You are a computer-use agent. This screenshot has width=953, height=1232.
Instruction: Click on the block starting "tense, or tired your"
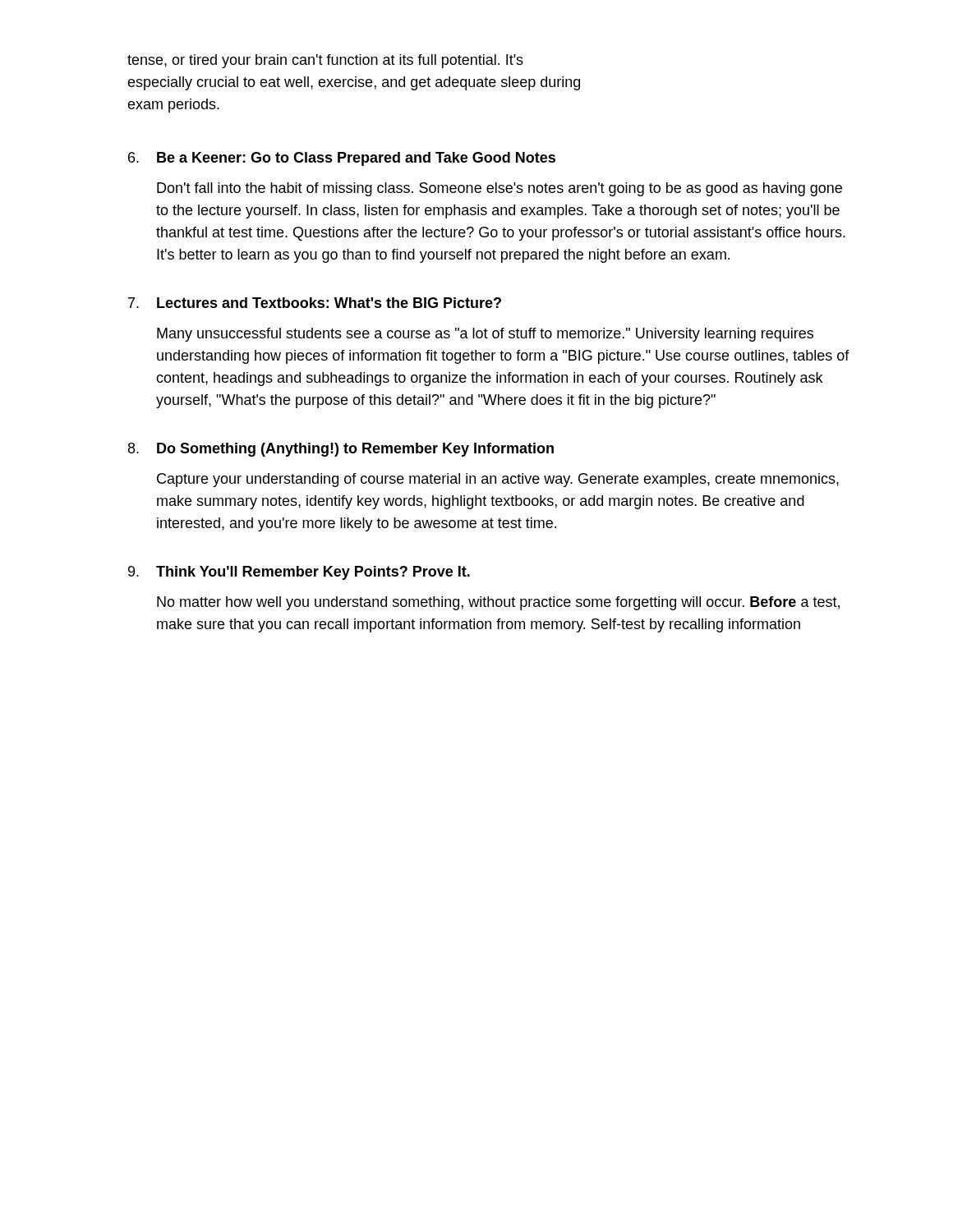coord(491,83)
